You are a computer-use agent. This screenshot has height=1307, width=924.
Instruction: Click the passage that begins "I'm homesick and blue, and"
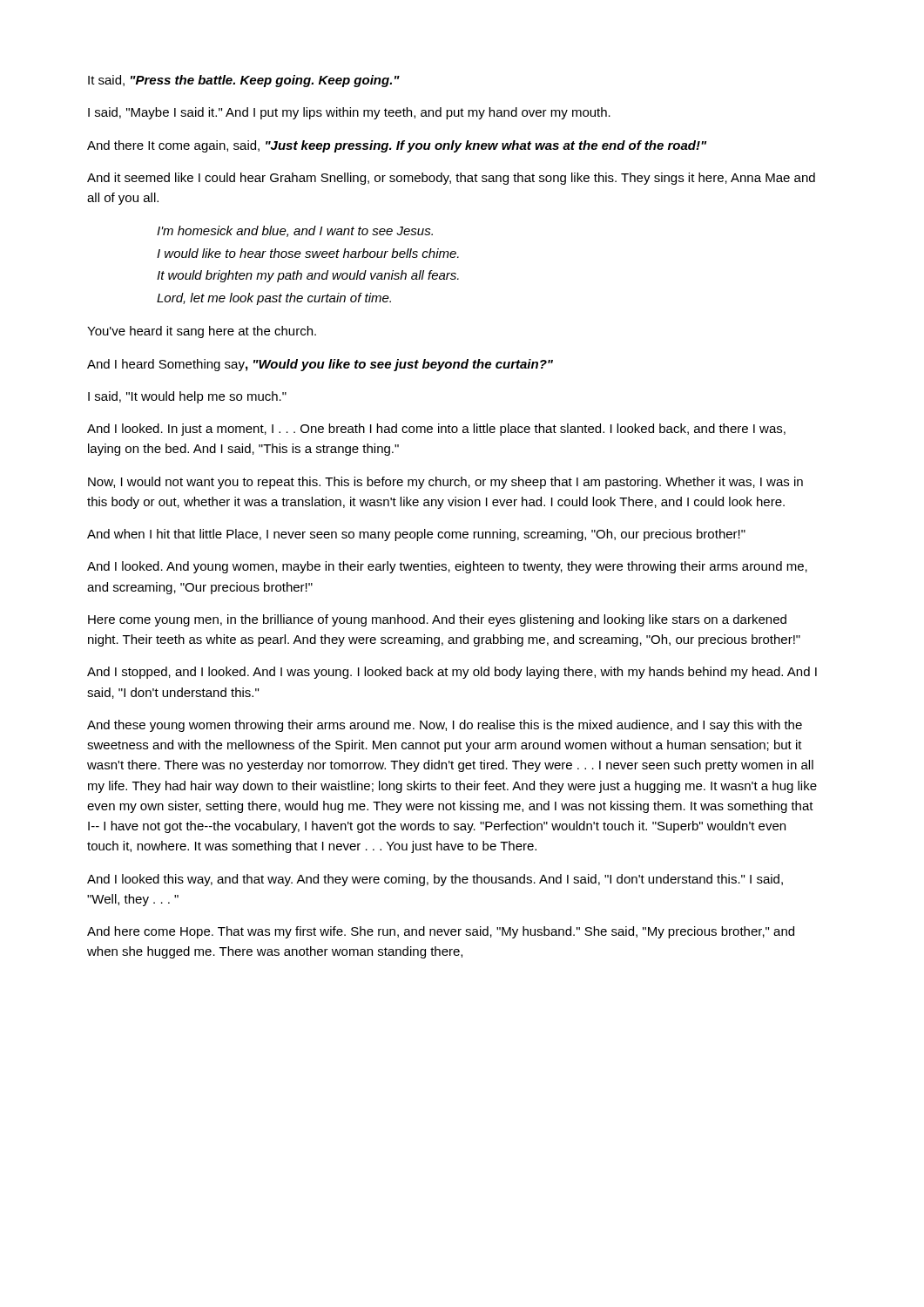pyautogui.click(x=309, y=264)
